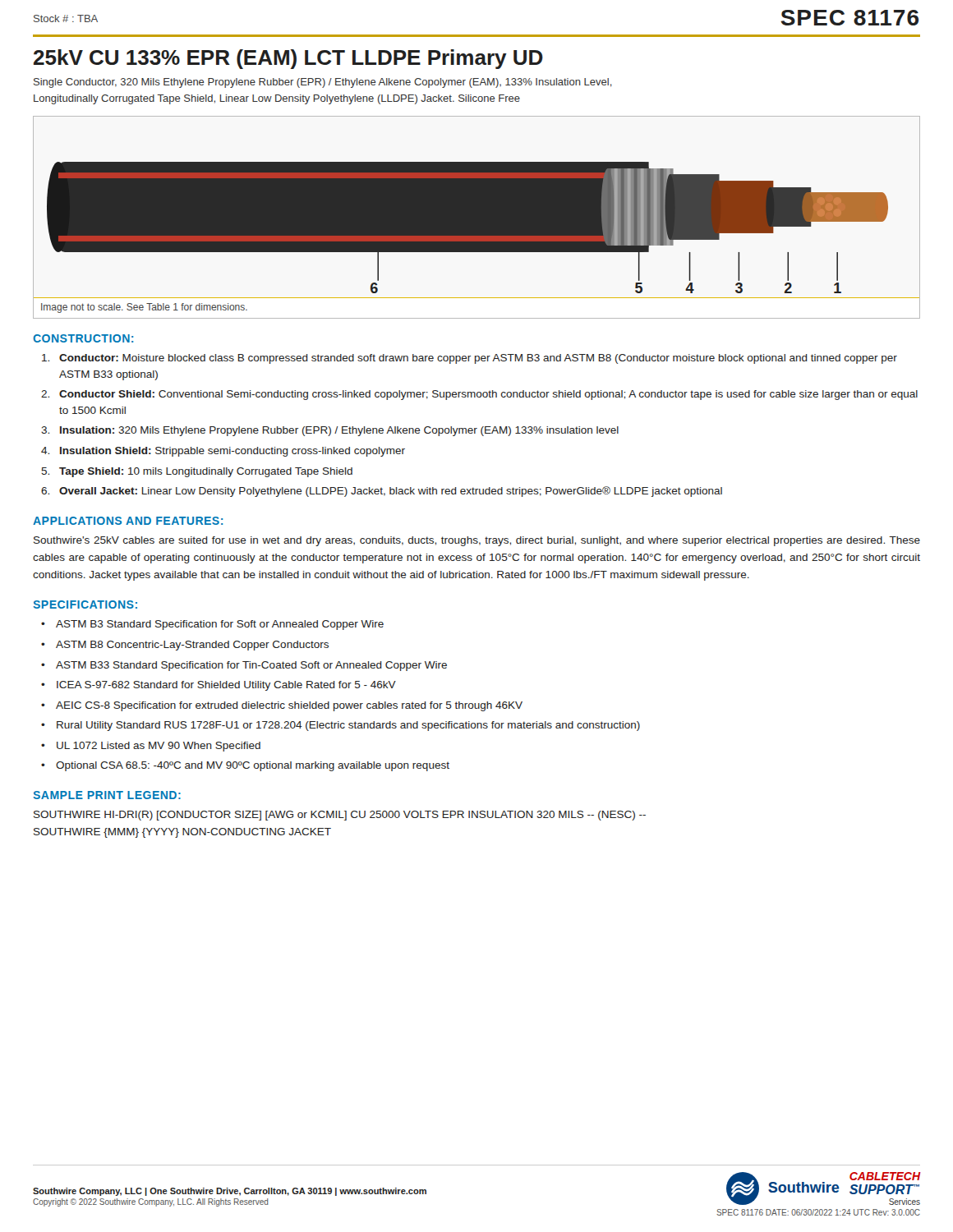The width and height of the screenshot is (953, 1232).
Task: Where is the passage that starts "Single Conductor, 320 Mils Ethylene"?
Action: point(323,90)
